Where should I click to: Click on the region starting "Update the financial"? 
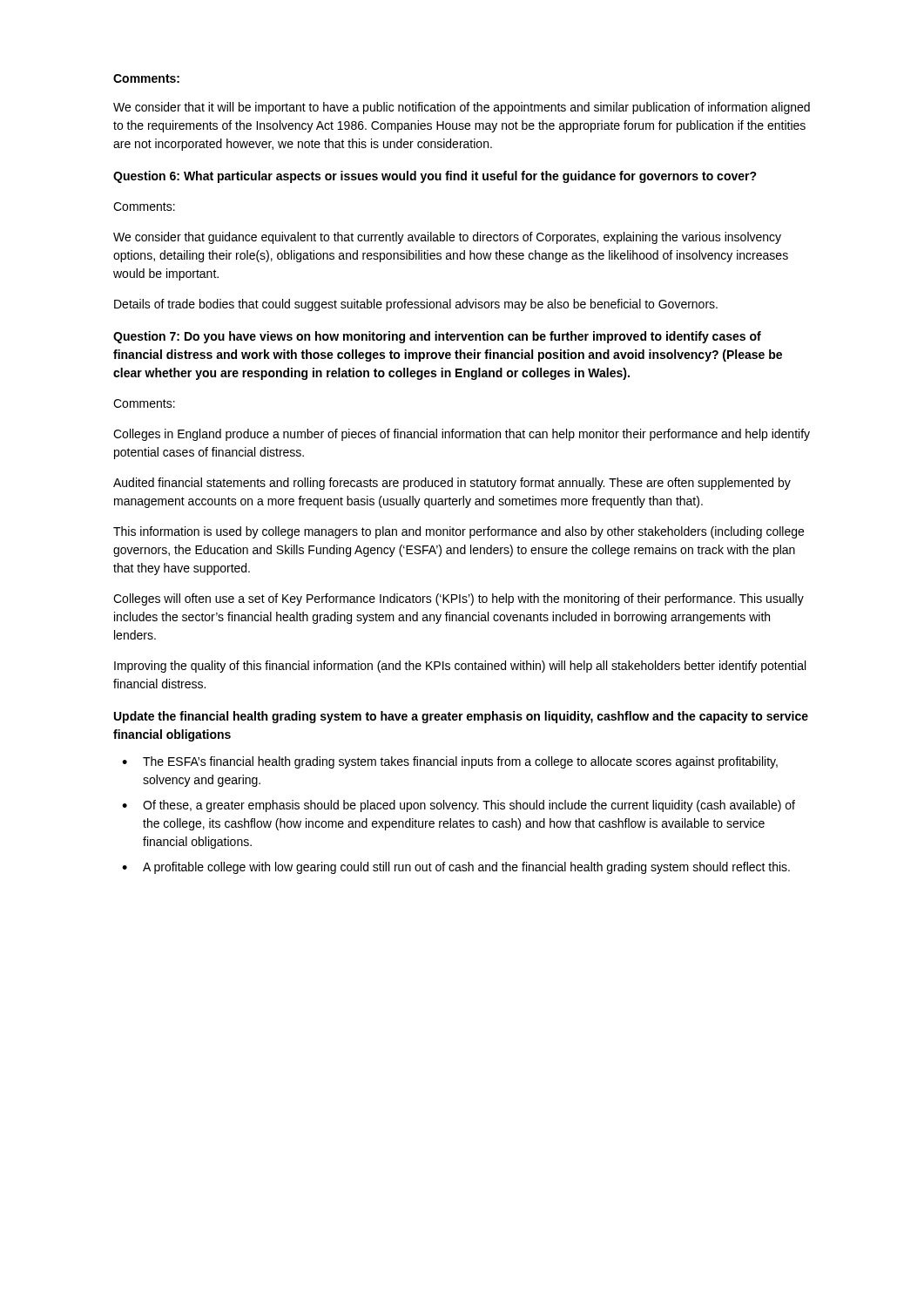[461, 725]
